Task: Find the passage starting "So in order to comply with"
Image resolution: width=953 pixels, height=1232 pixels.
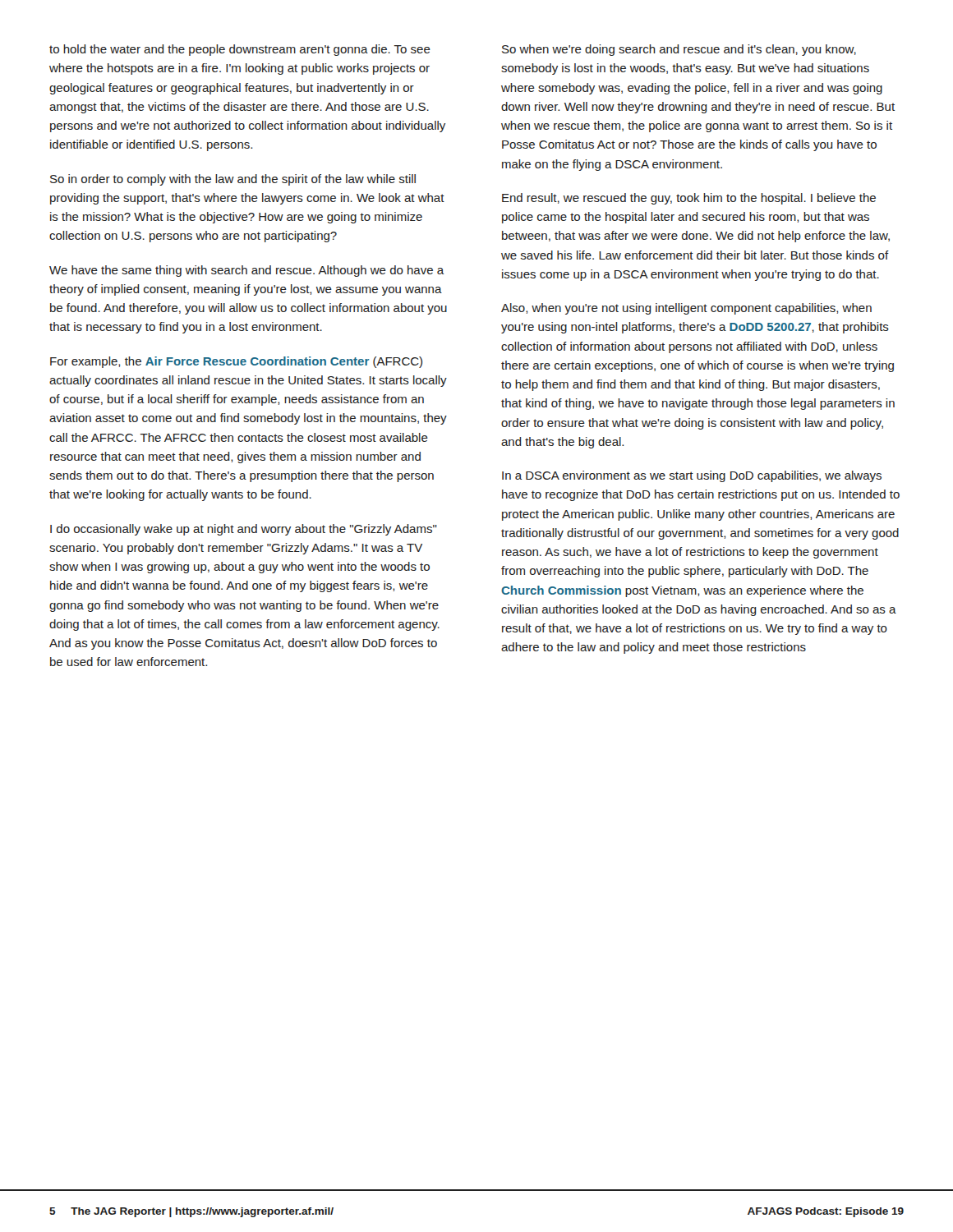Action: pos(251,207)
